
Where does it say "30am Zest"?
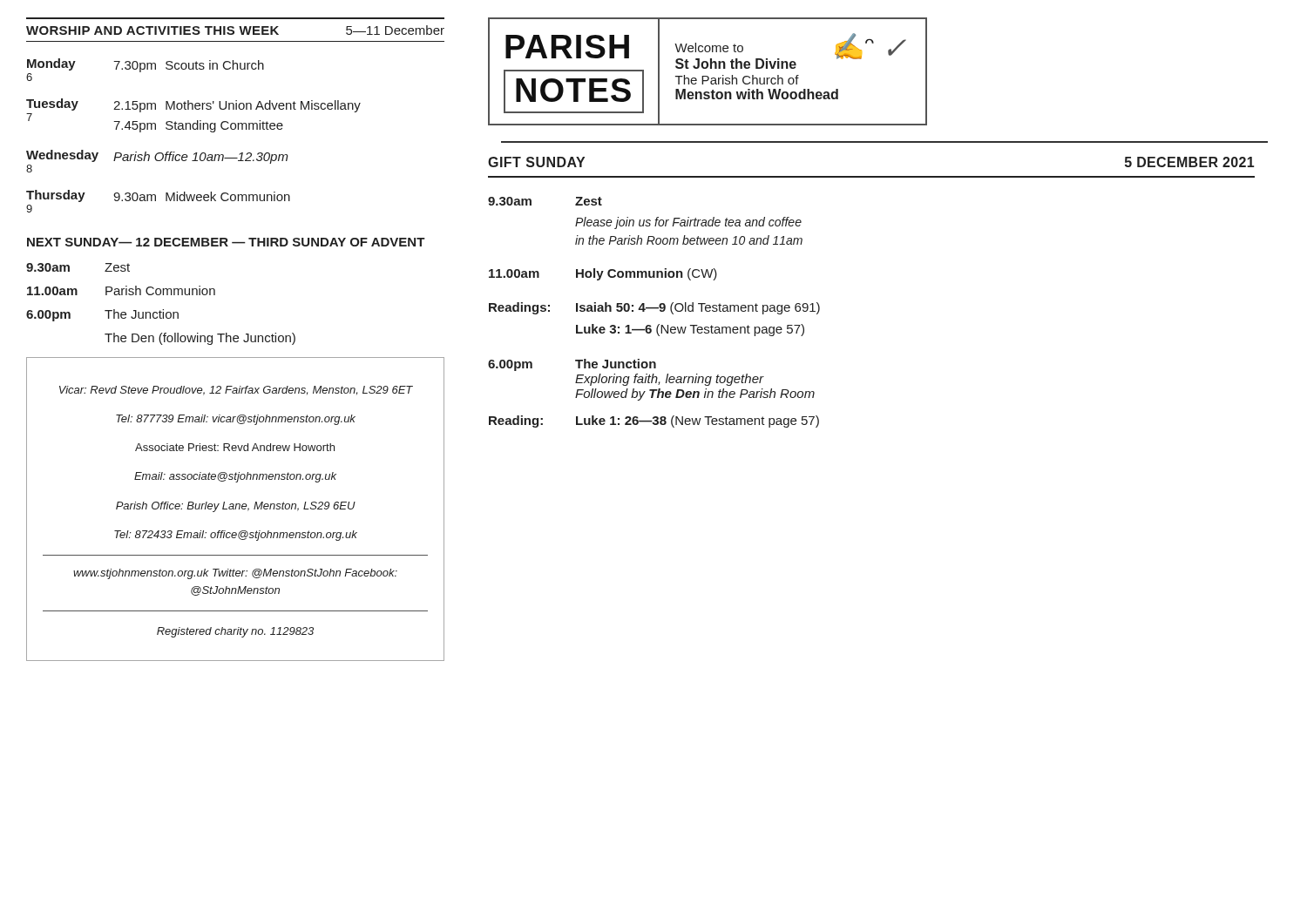(x=515, y=201)
